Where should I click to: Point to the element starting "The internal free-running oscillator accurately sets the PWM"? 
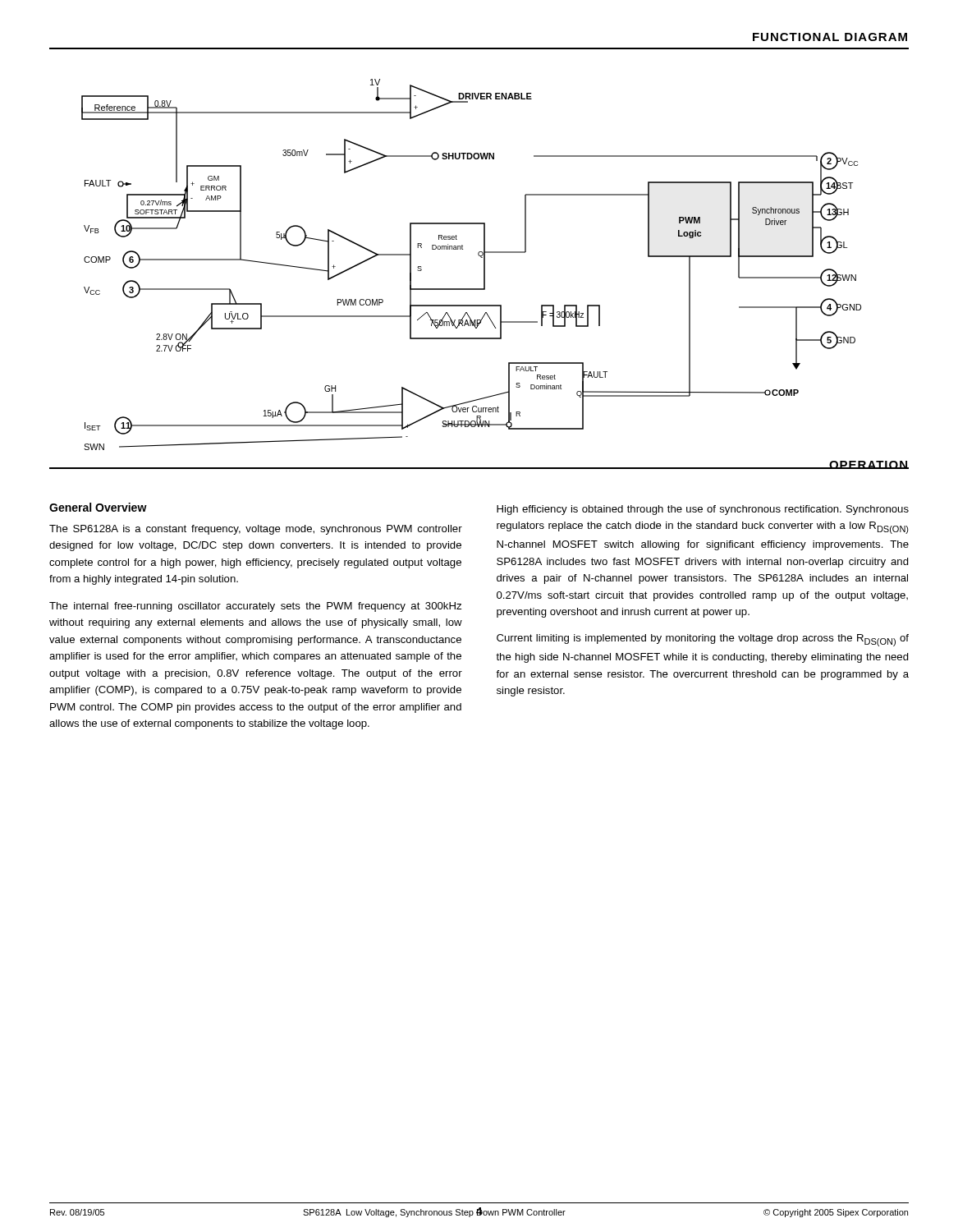point(255,664)
